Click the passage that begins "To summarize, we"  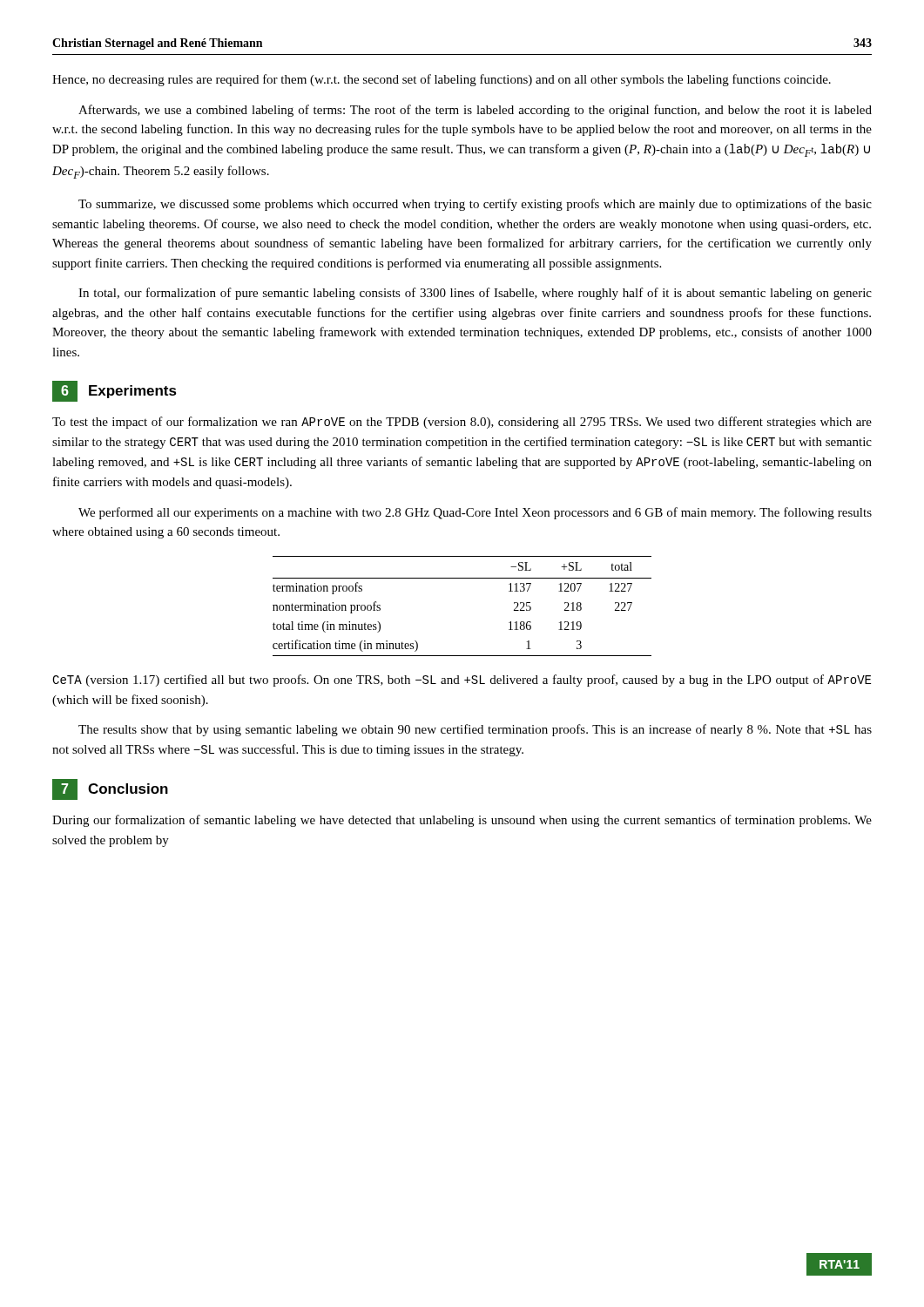click(462, 234)
